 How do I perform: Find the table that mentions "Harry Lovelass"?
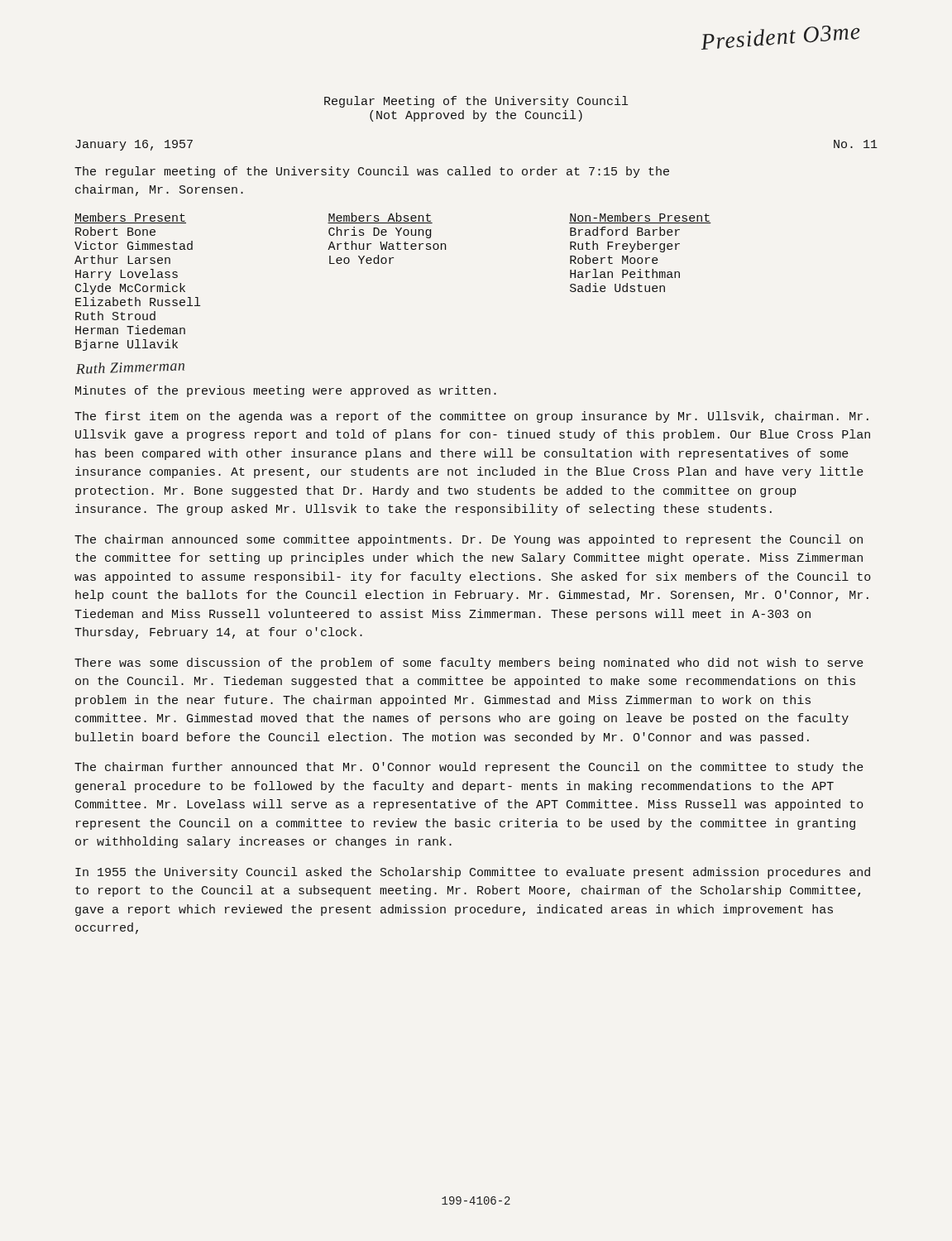pos(476,282)
